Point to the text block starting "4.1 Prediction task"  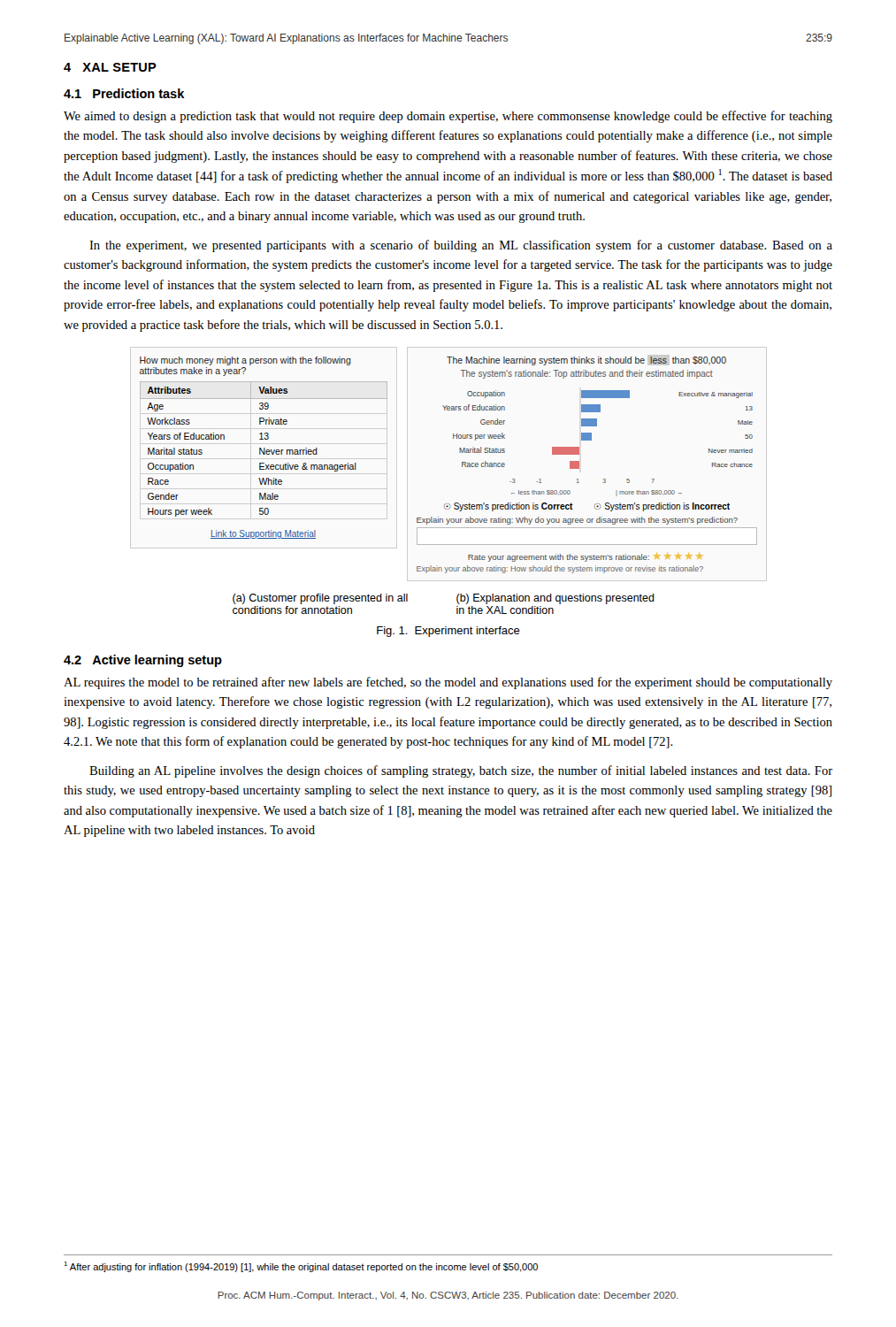point(124,93)
